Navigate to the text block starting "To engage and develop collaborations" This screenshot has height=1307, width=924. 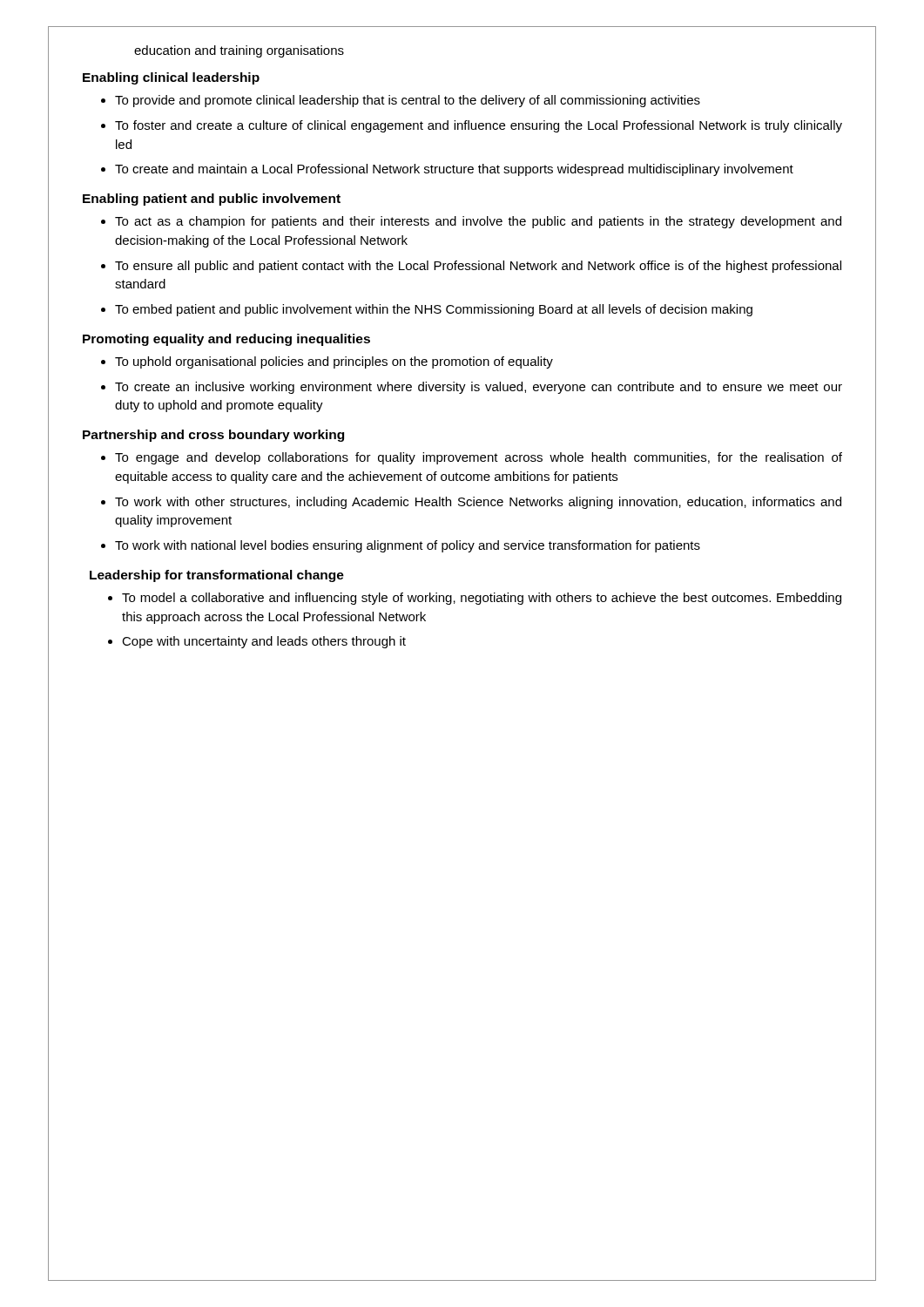pos(479,466)
